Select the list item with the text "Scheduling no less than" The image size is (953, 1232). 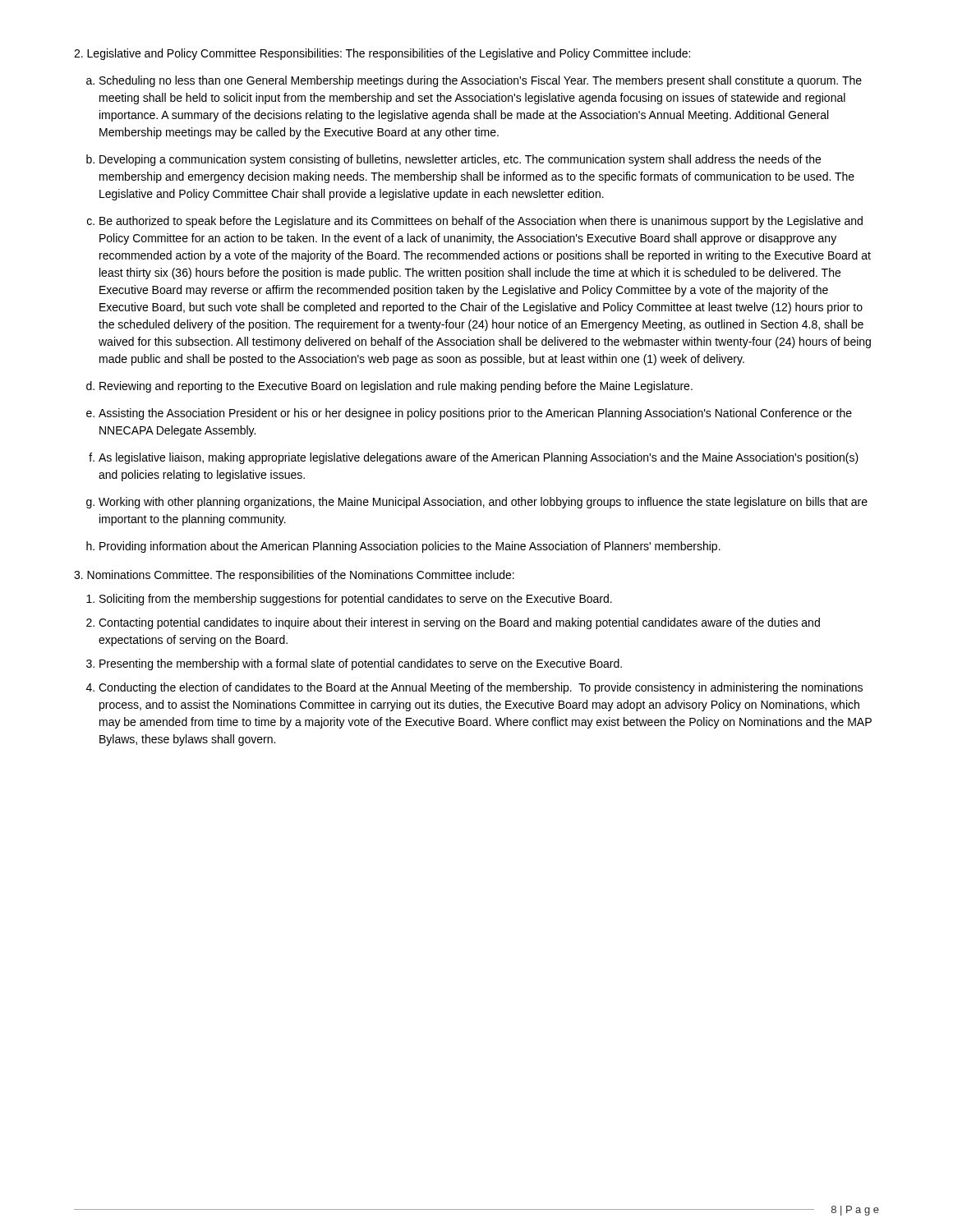pyautogui.click(x=480, y=106)
